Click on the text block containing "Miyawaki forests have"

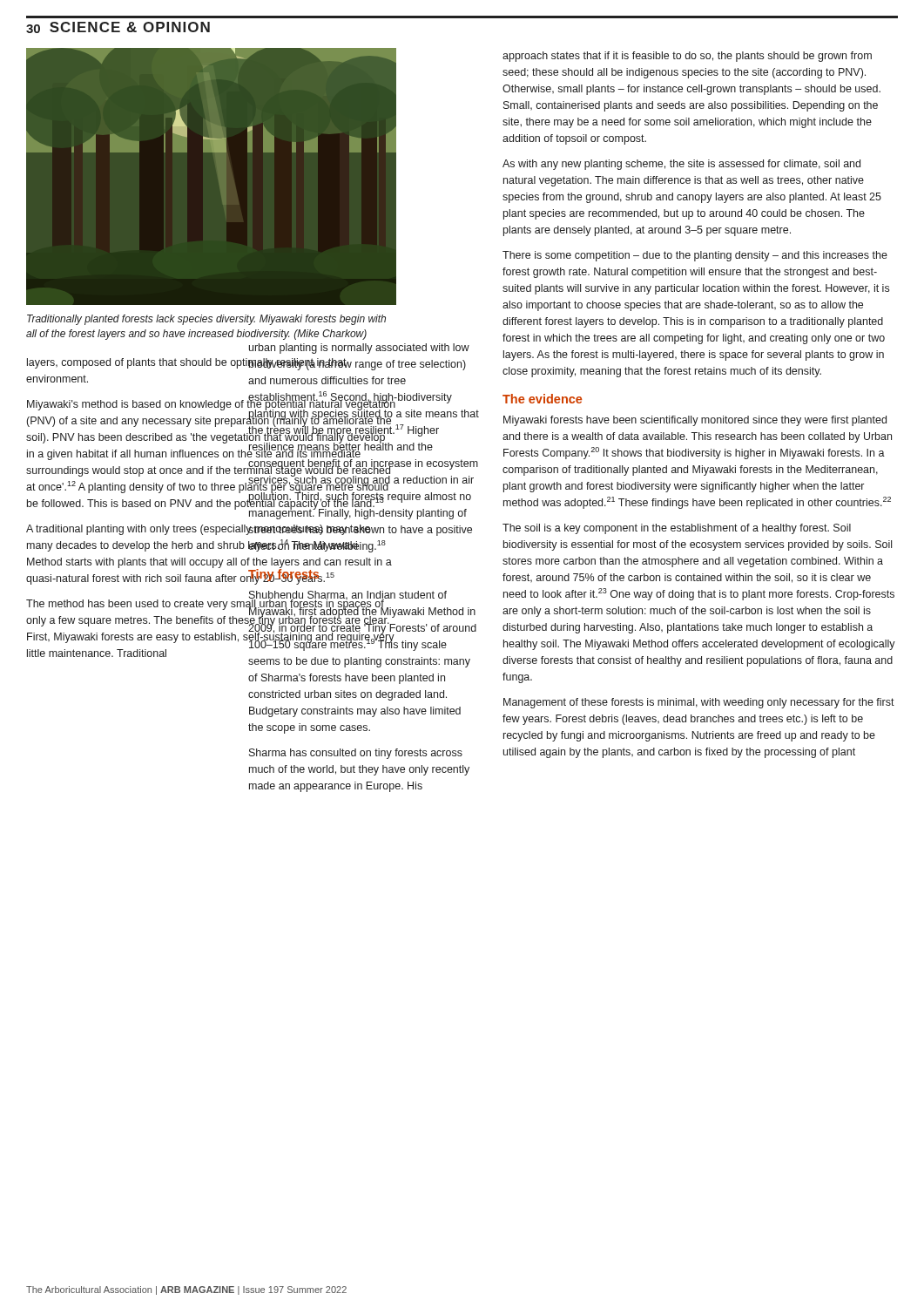(x=698, y=461)
